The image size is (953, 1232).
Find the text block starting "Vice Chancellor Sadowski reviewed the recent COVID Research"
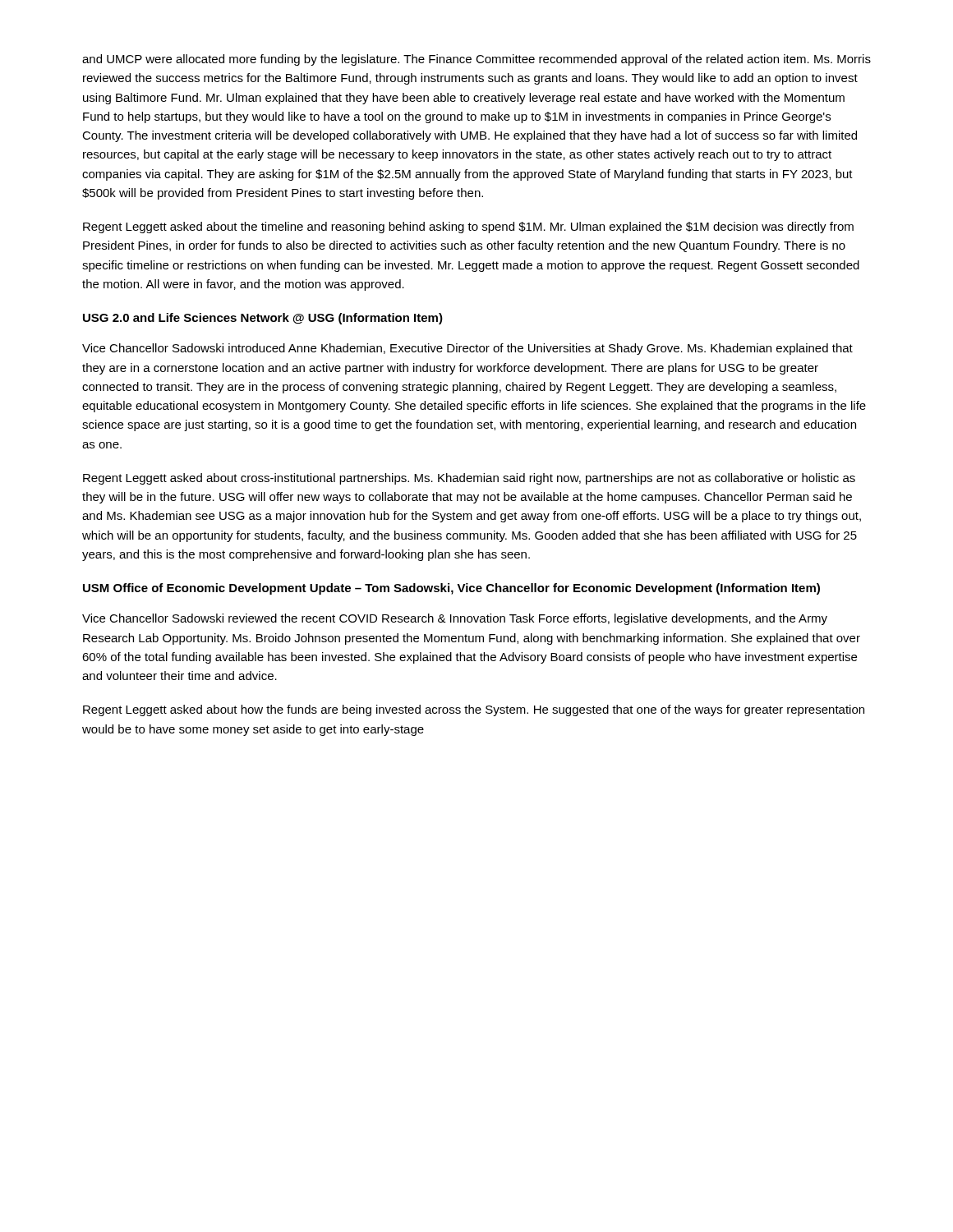(x=471, y=647)
